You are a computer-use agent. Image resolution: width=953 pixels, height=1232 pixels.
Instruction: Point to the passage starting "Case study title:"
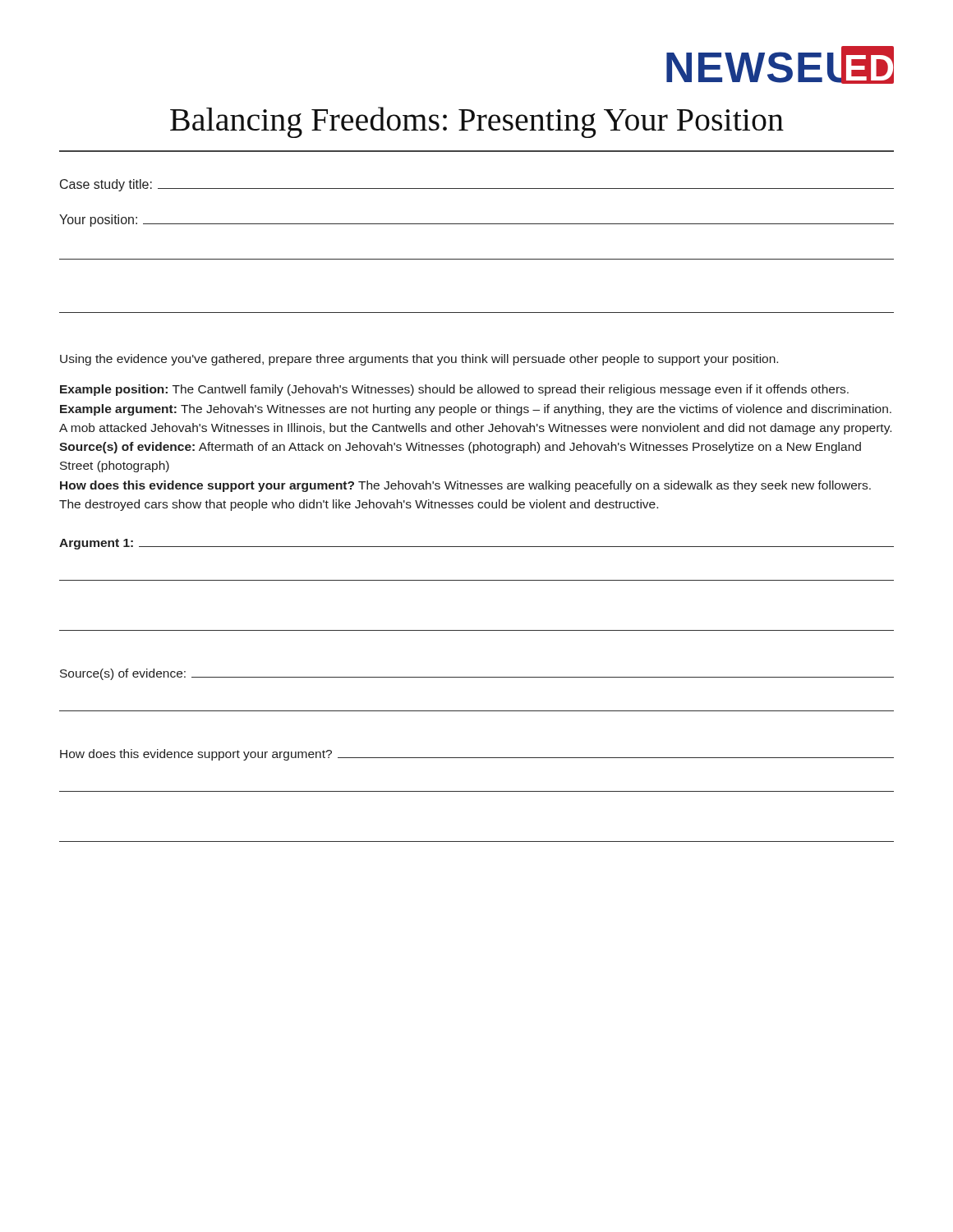(x=476, y=182)
